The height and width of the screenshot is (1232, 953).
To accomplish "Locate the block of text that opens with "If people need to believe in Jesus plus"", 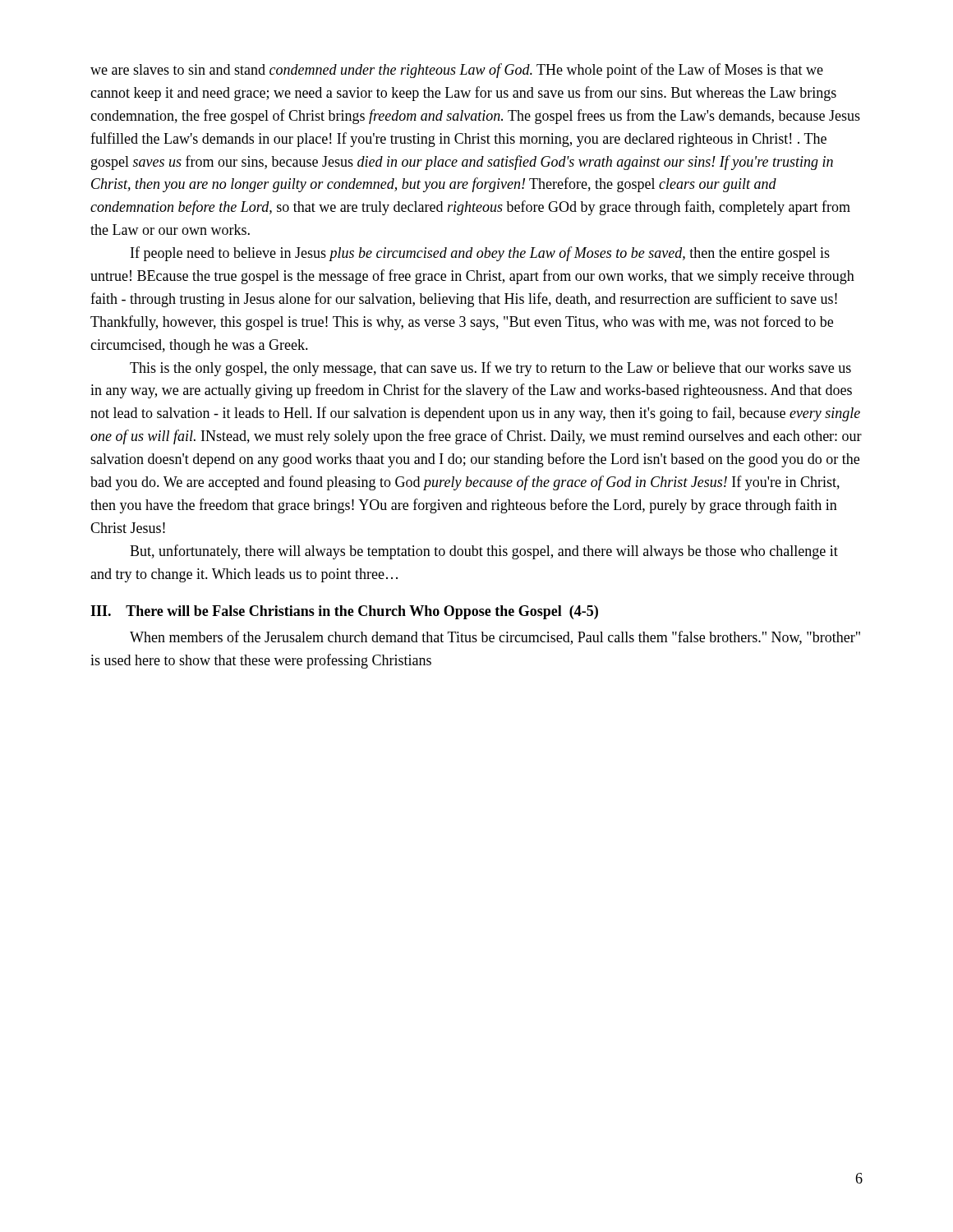I will pos(476,300).
